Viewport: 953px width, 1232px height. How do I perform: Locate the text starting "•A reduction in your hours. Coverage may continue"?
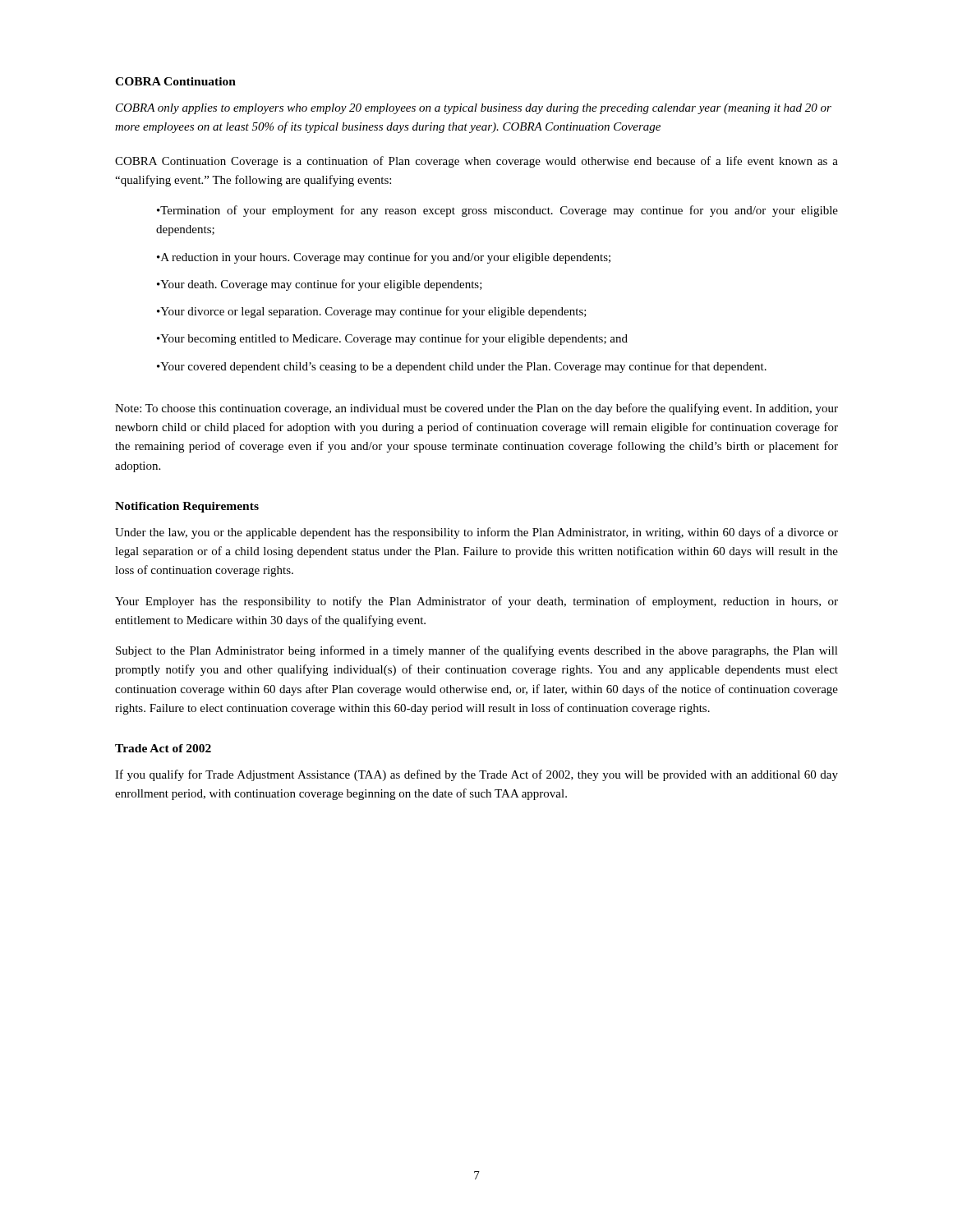click(384, 257)
